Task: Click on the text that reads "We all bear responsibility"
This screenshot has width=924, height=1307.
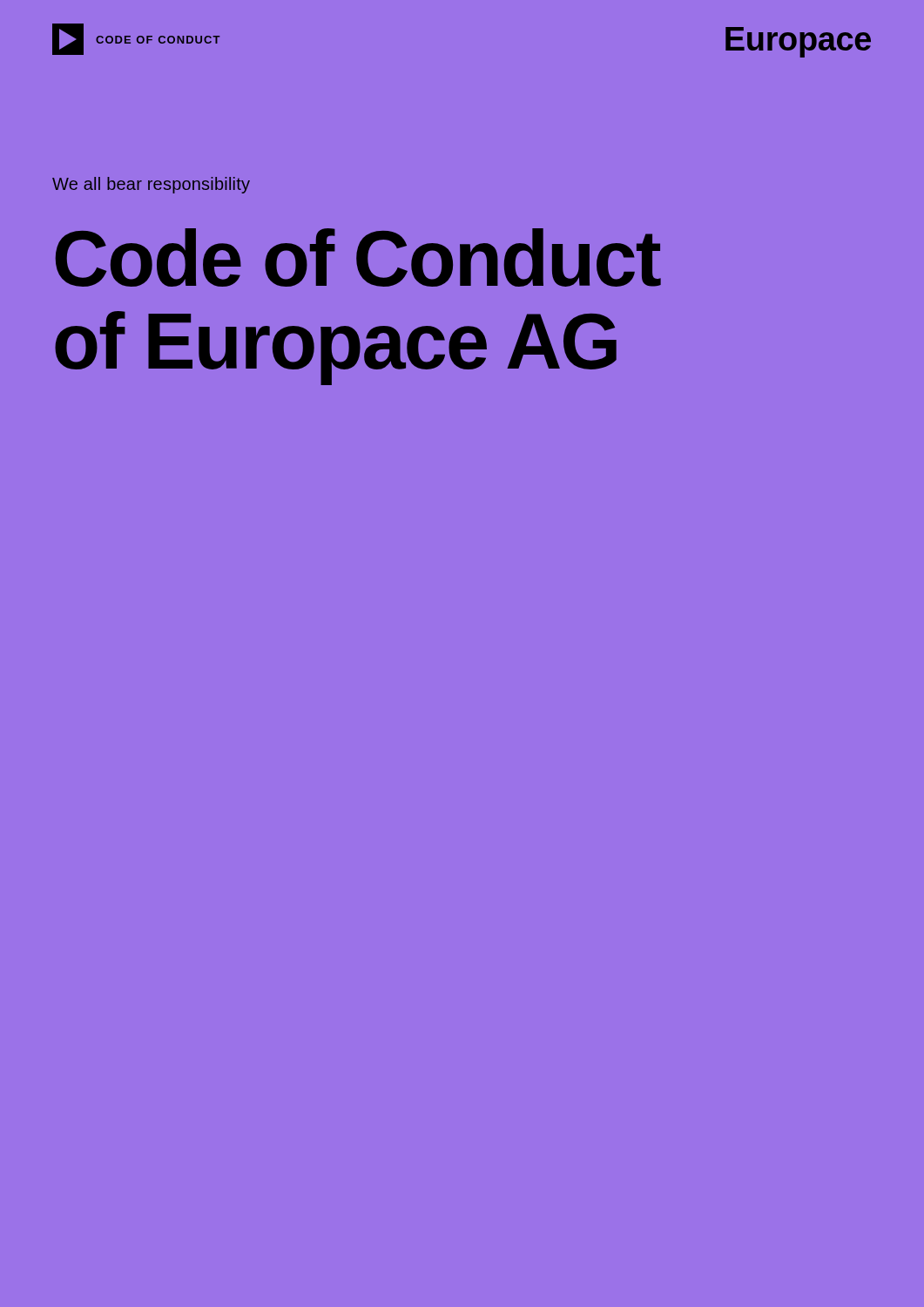Action: click(x=151, y=184)
